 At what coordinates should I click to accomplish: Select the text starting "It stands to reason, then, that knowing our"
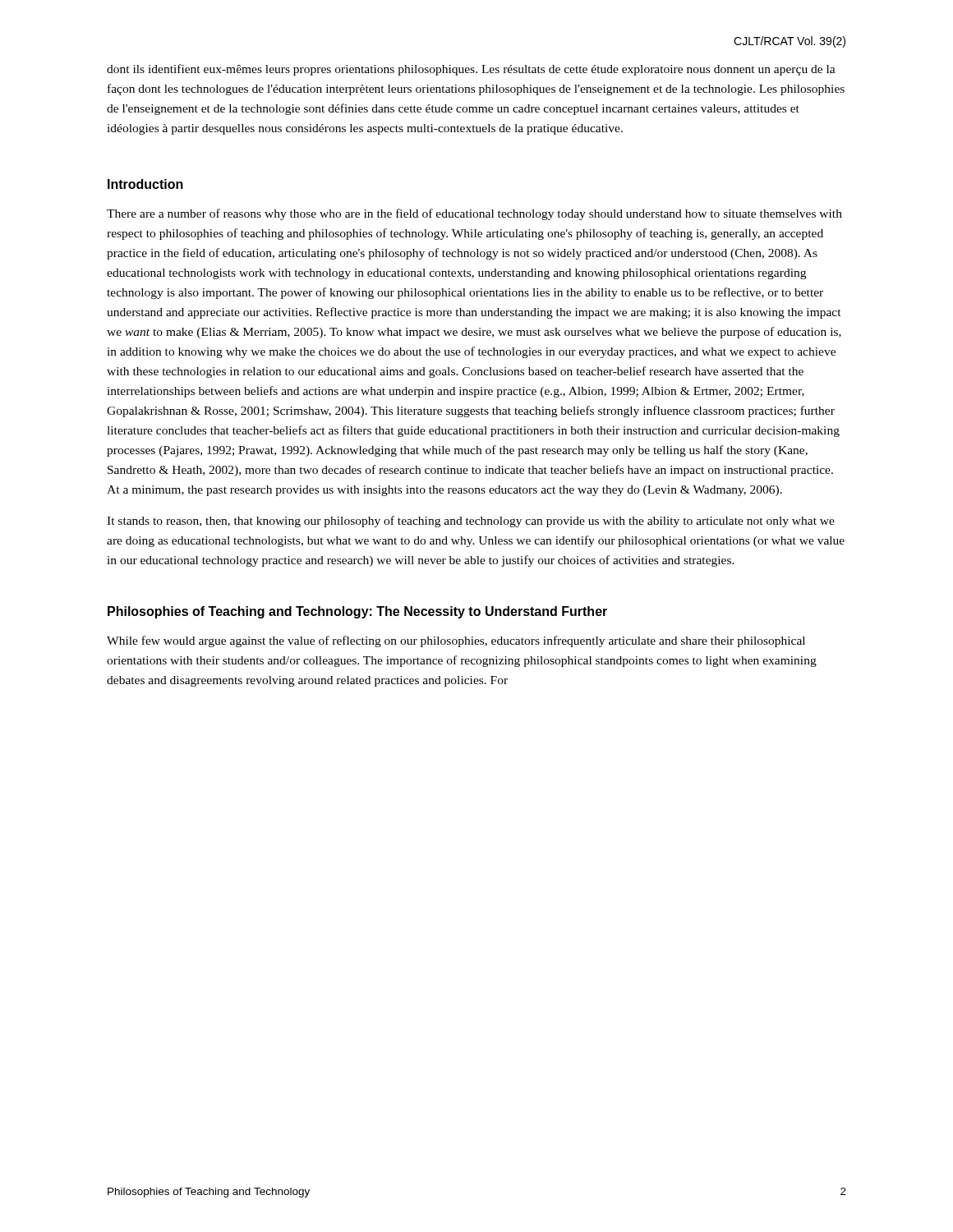(476, 541)
